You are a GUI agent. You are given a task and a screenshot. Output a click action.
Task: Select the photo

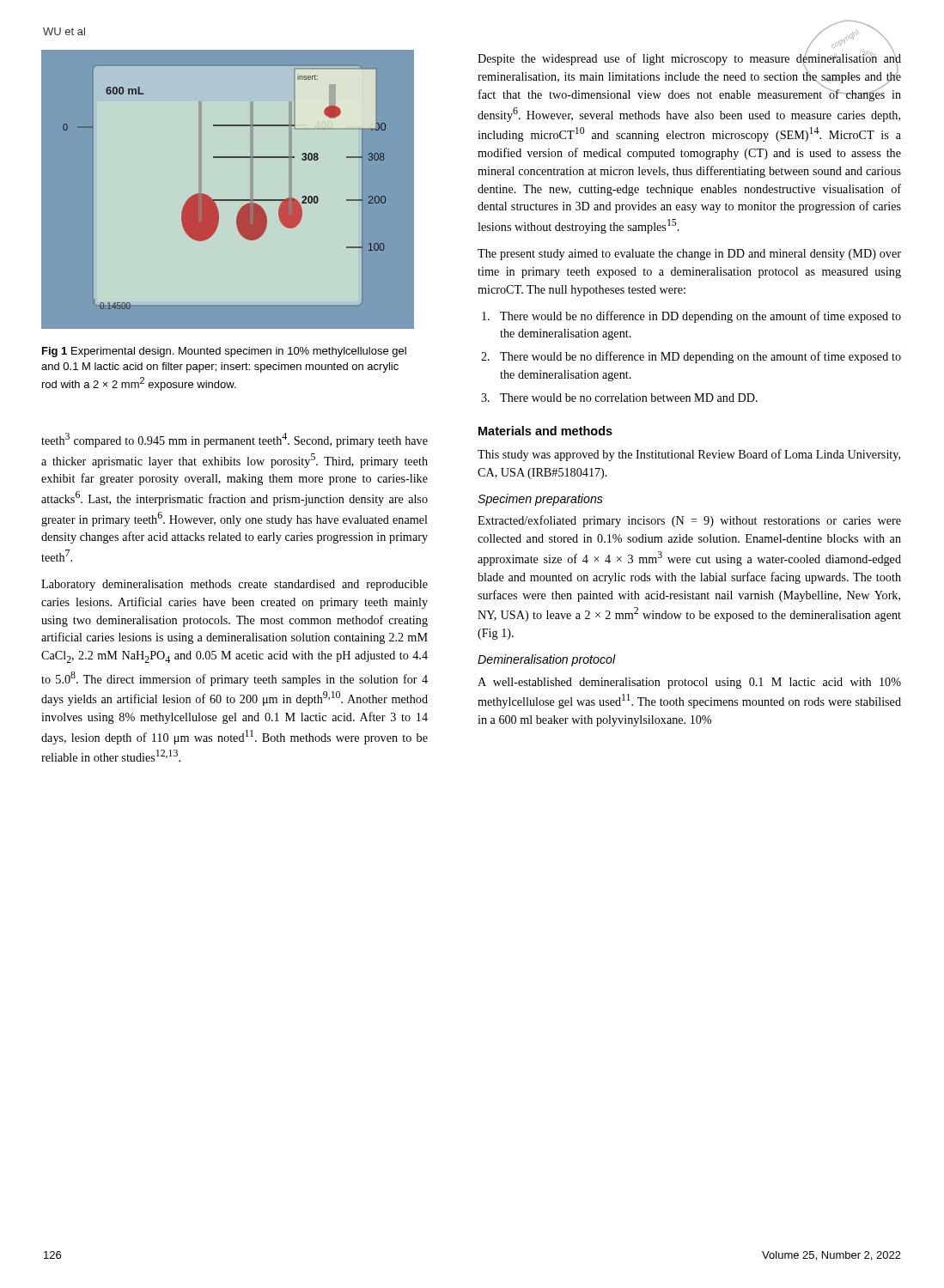pos(228,189)
